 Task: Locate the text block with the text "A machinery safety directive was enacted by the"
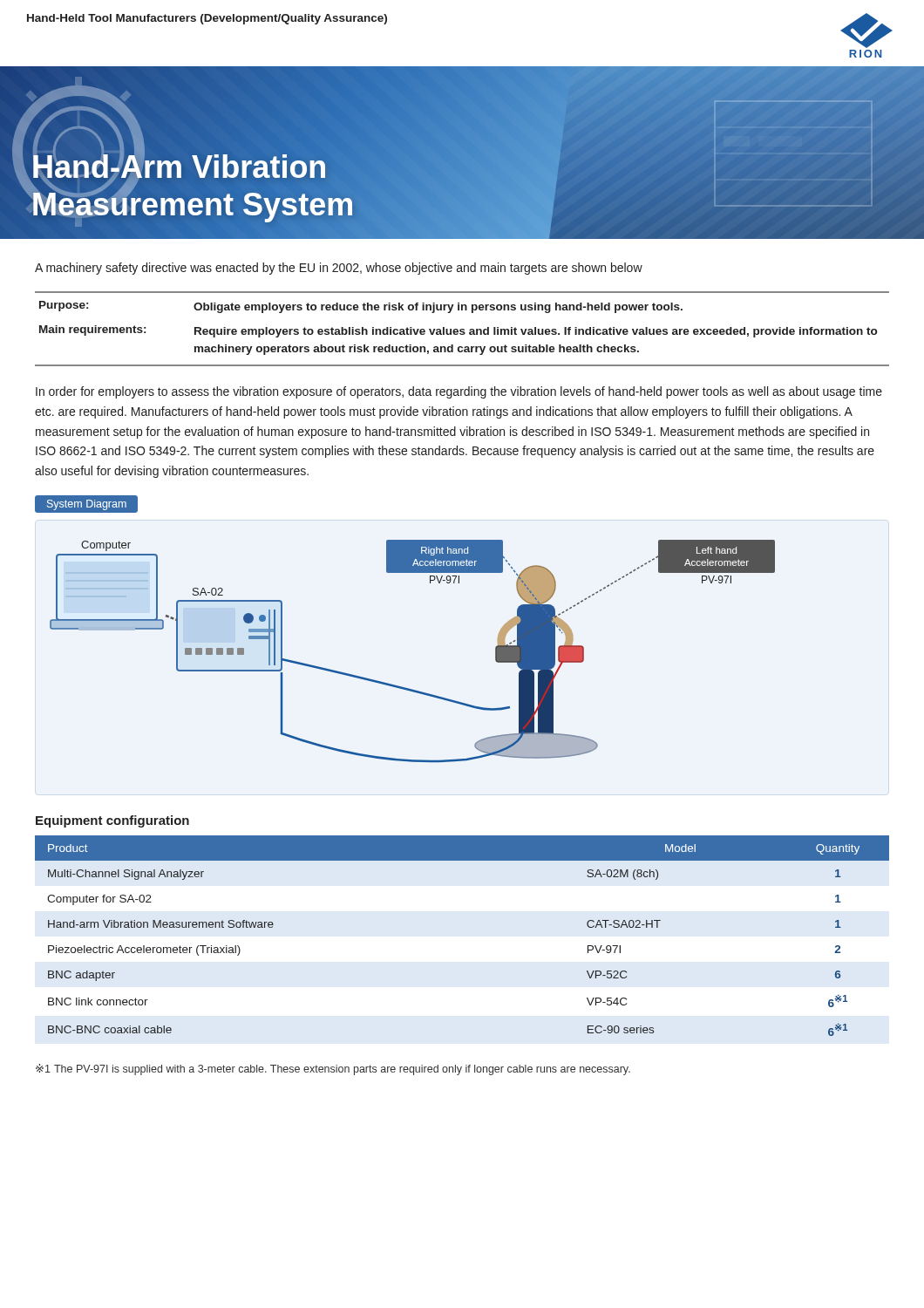[338, 268]
